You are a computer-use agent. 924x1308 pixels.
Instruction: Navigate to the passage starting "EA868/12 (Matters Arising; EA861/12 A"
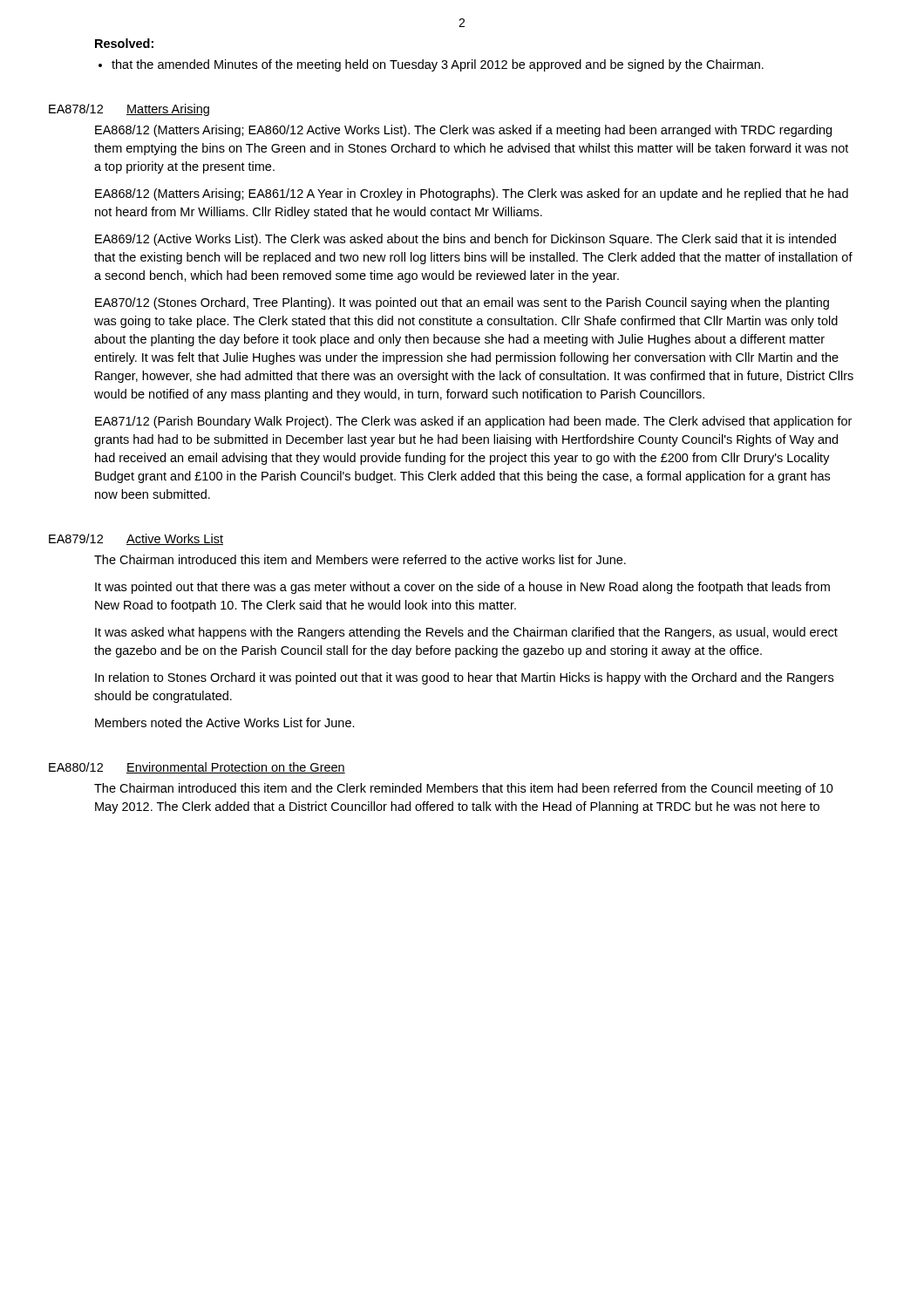tap(471, 203)
